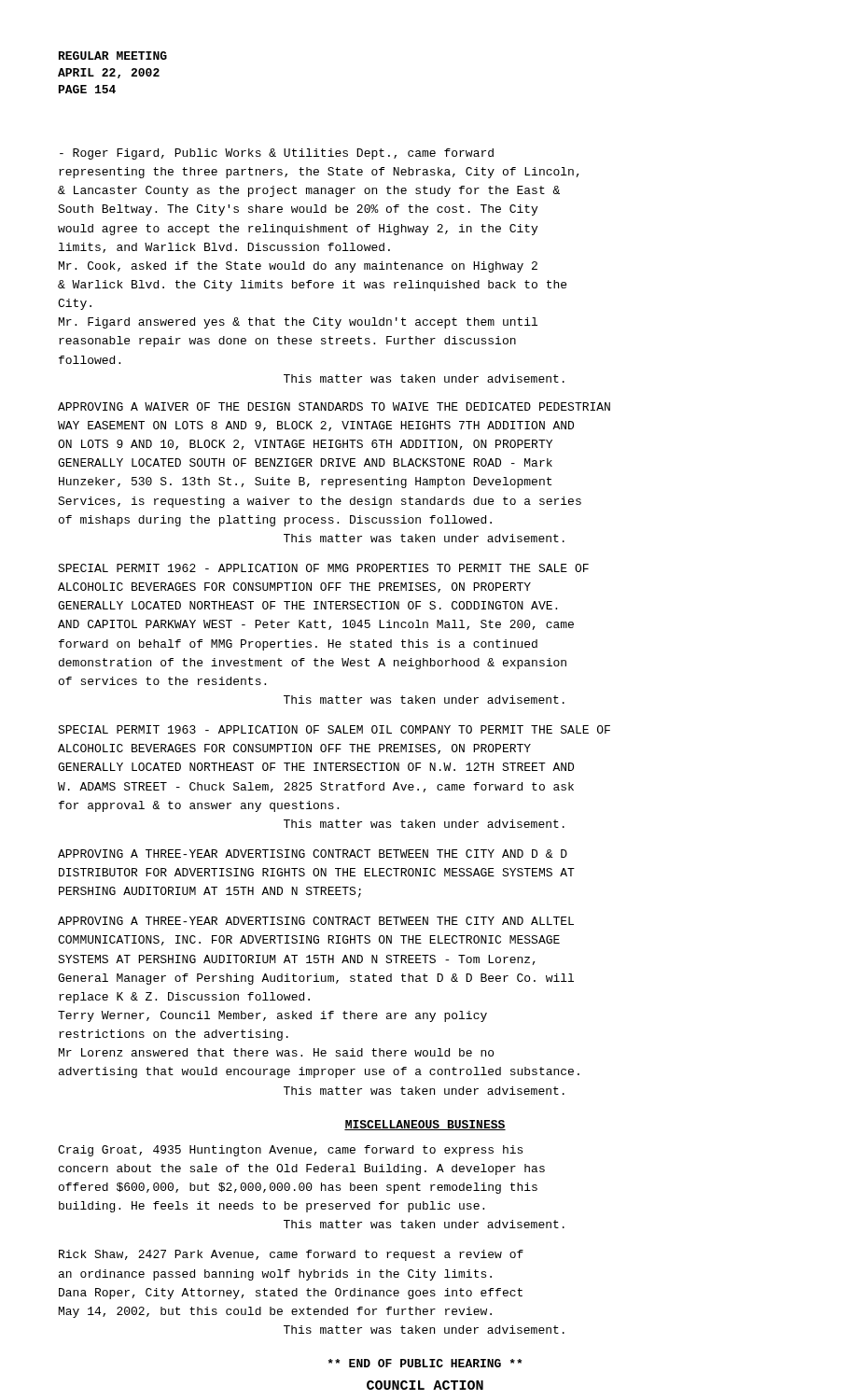Where is the passage that starts "Rick Shaw, 2427 Park"?
The height and width of the screenshot is (1400, 850).
[x=425, y=1293]
